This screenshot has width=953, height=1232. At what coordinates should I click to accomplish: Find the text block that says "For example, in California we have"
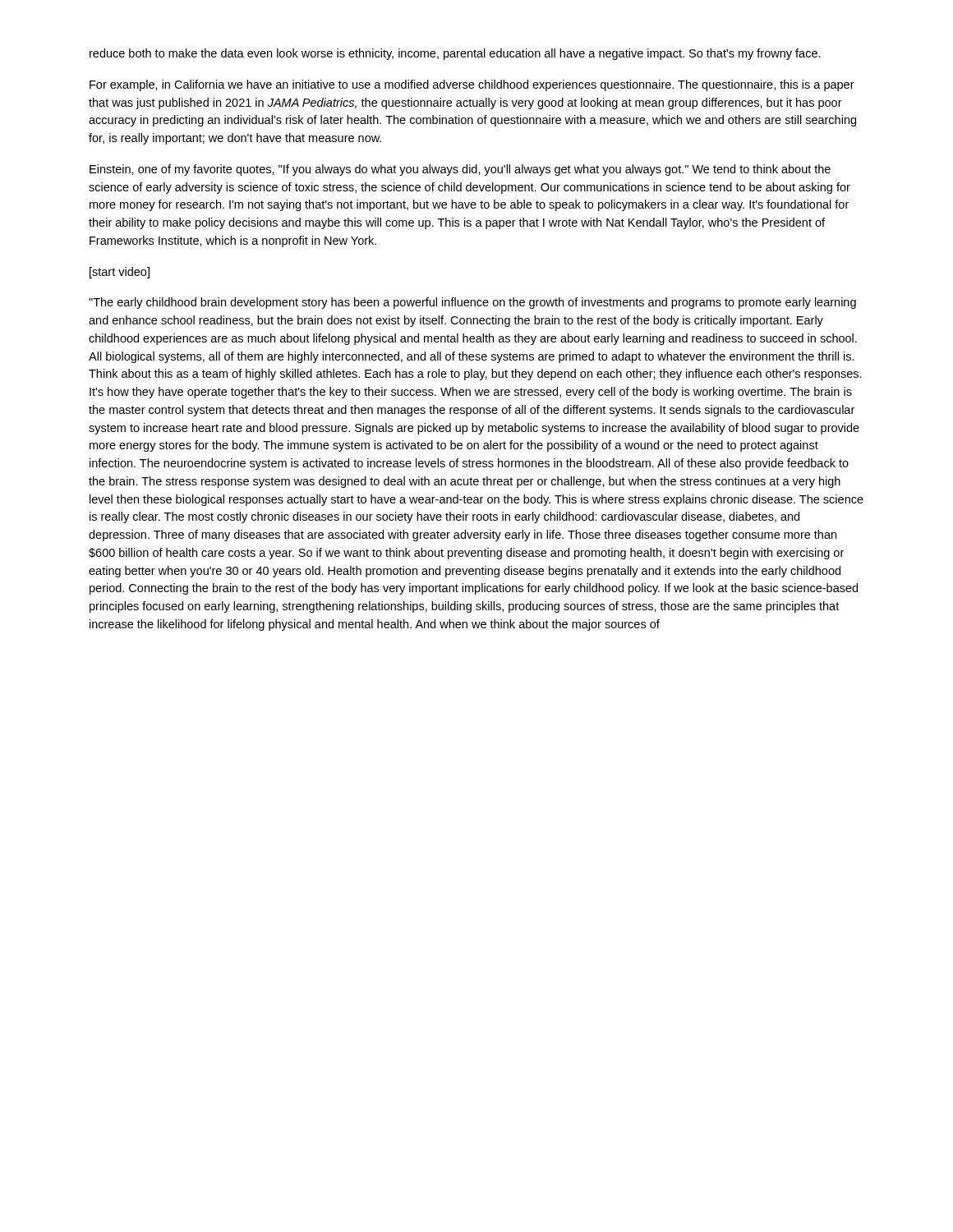click(473, 111)
